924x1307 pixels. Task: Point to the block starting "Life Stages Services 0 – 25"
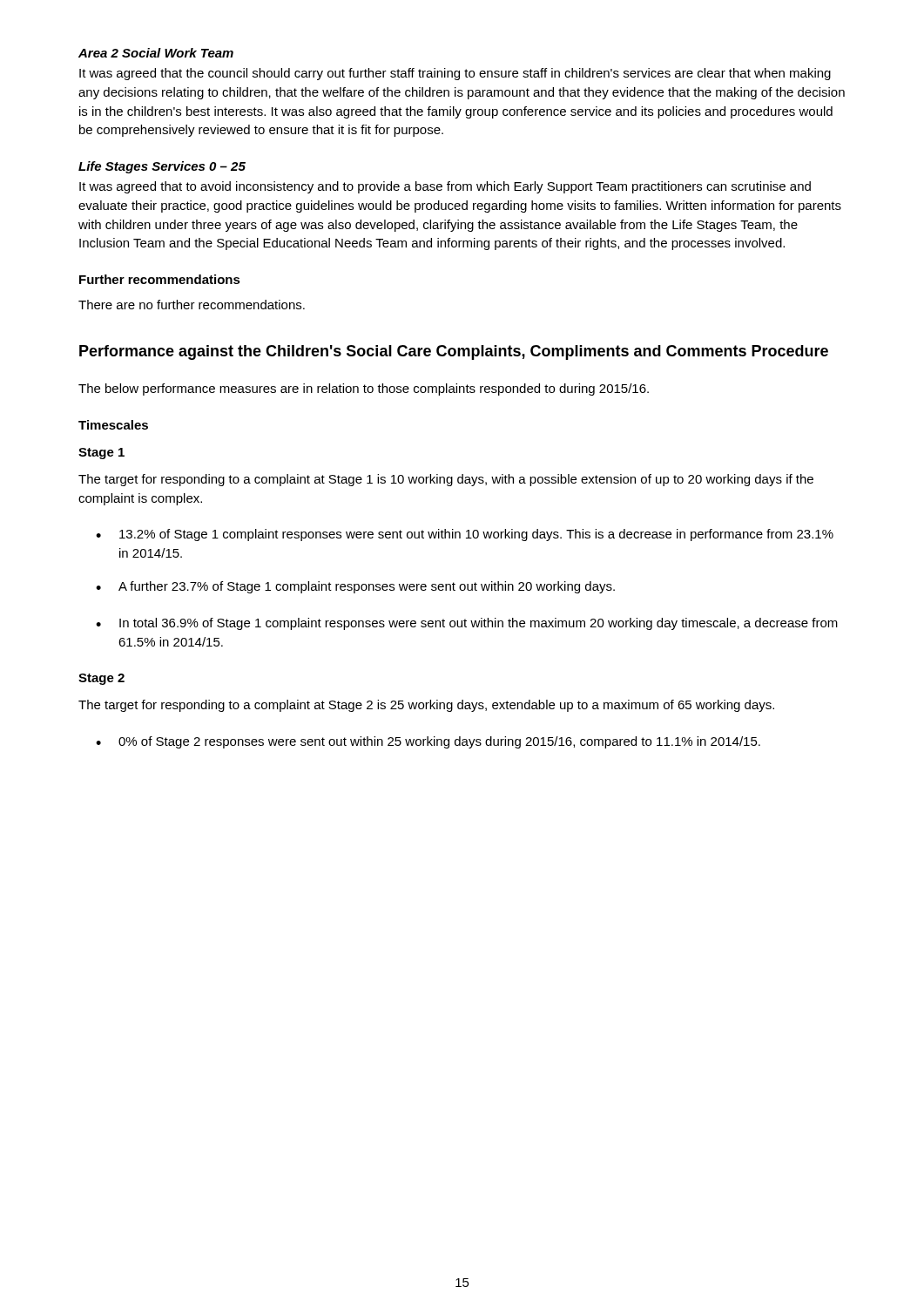pyautogui.click(x=162, y=166)
